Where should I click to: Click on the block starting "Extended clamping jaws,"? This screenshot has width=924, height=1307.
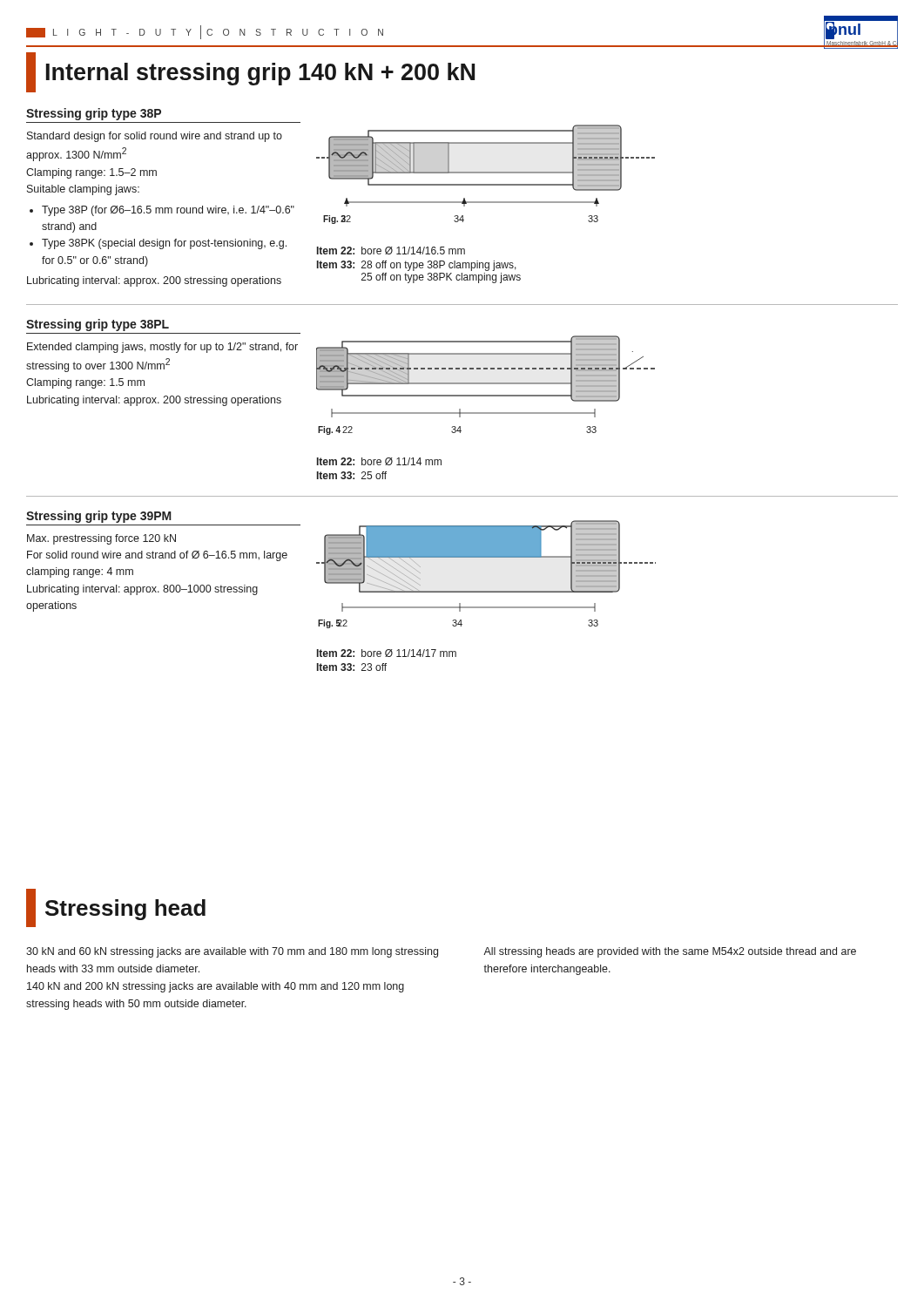pyautogui.click(x=162, y=373)
